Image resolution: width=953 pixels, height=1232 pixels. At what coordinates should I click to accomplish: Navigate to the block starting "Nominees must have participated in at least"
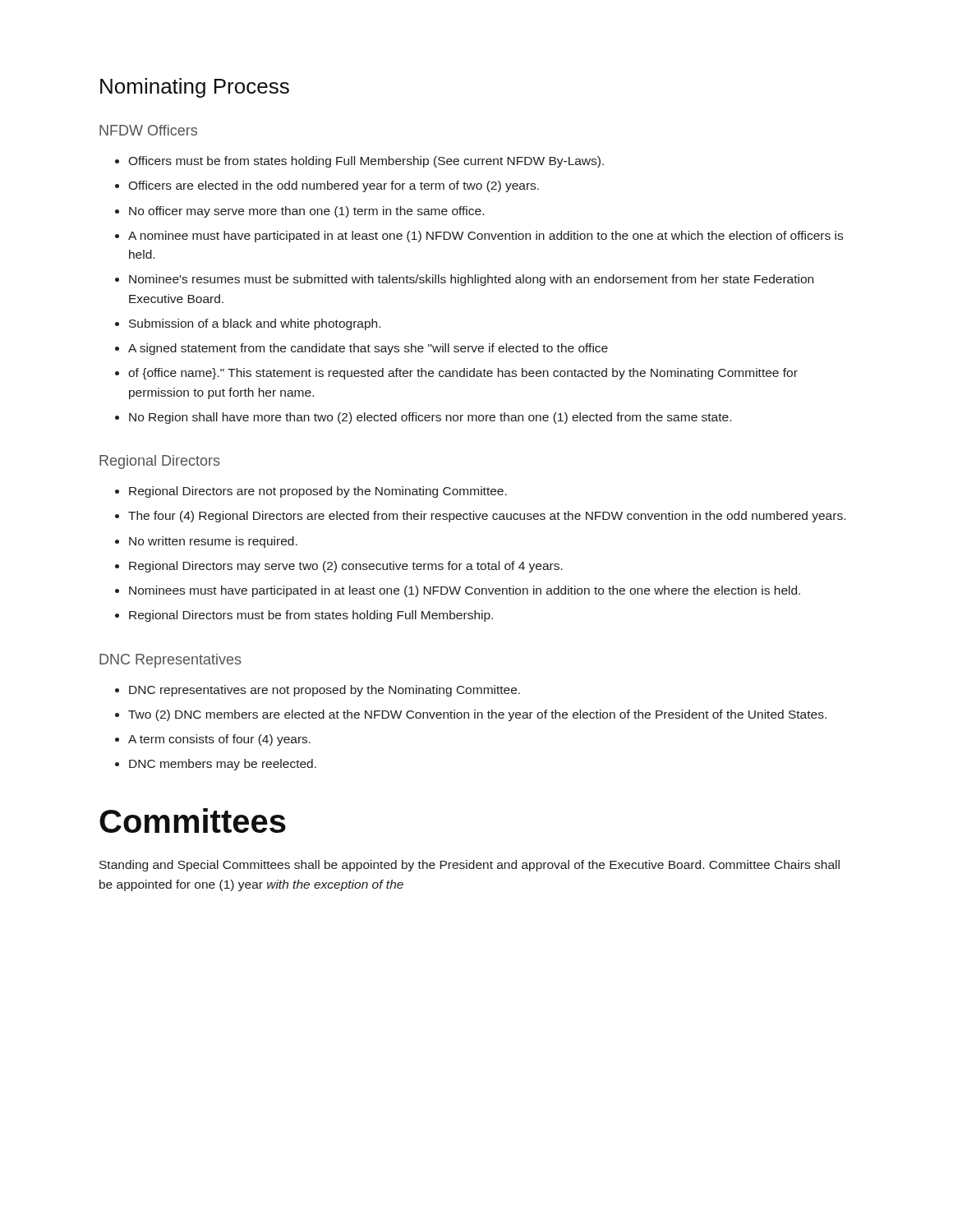(x=476, y=590)
